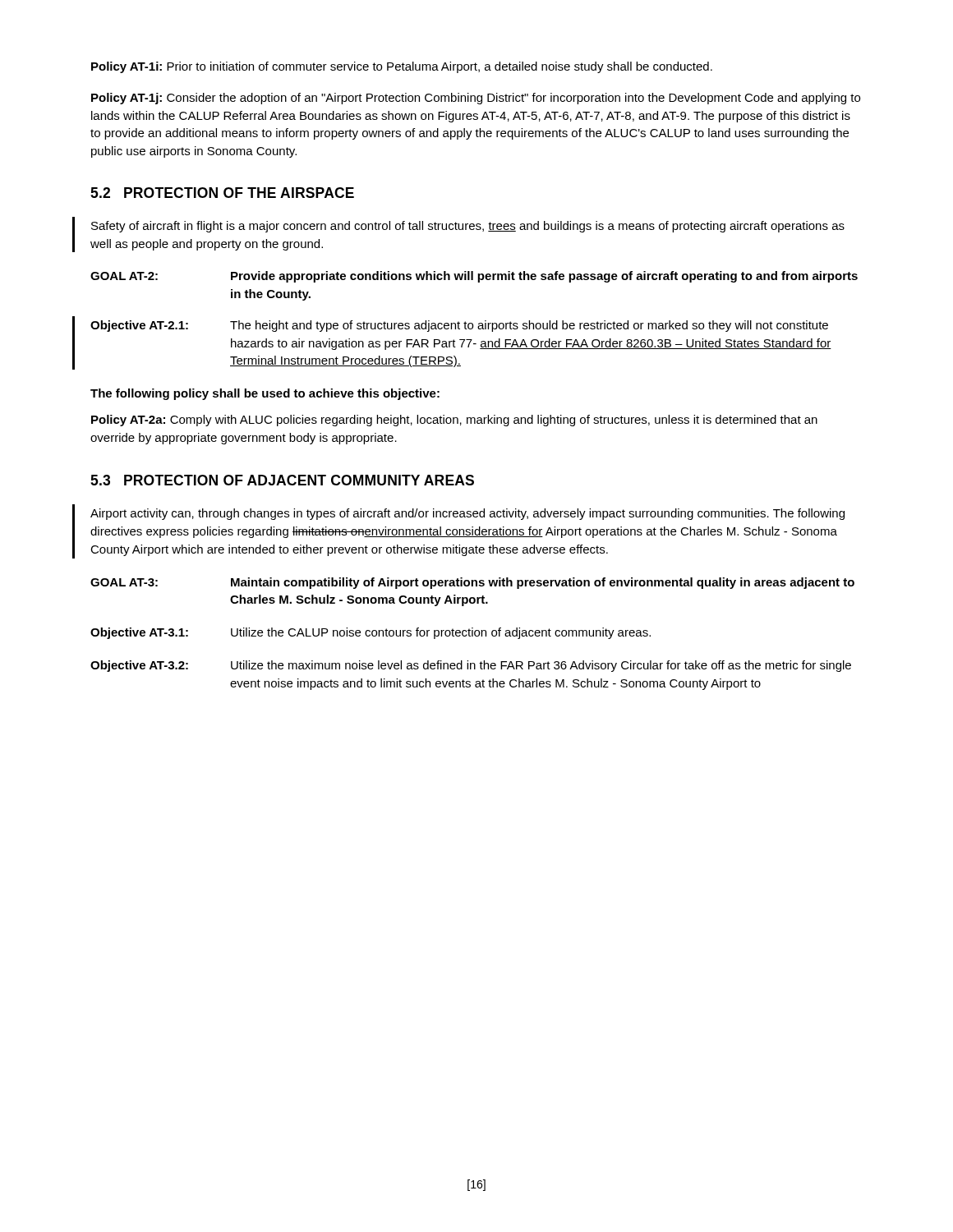Locate the text block that says "Policy AT-2a: Comply with ALUC policies"

click(454, 428)
